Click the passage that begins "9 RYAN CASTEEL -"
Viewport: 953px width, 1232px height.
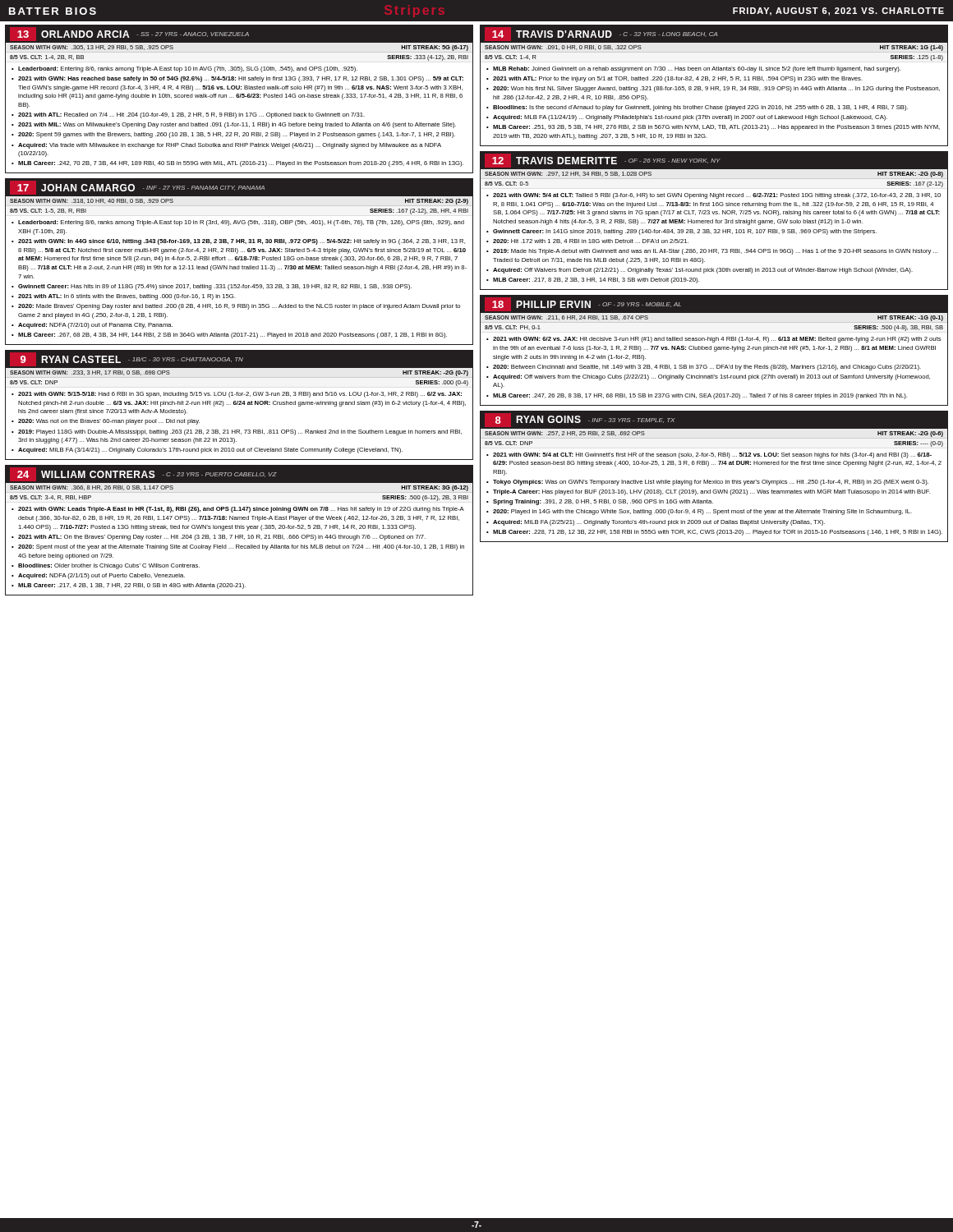239,405
